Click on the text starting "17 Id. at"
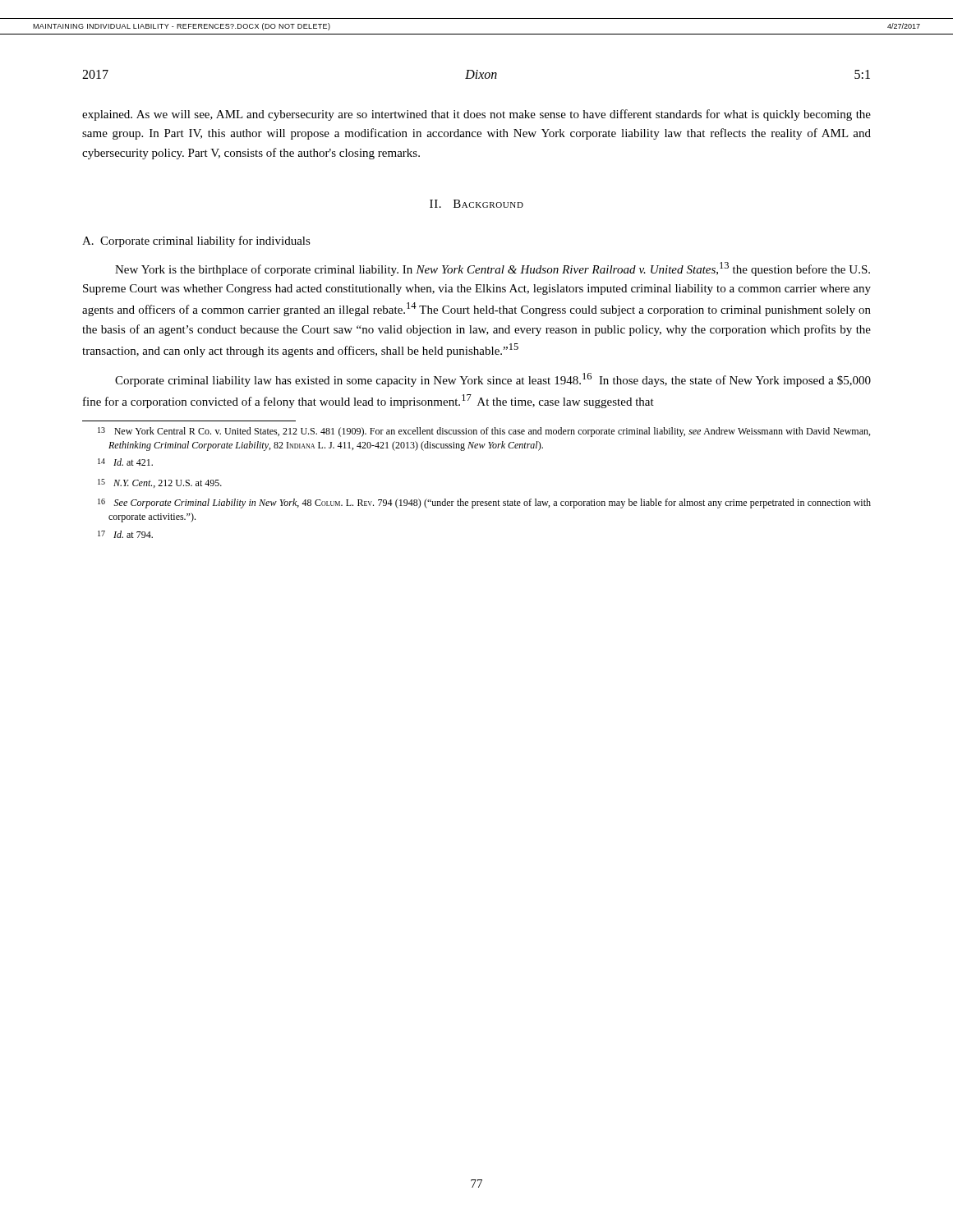Image resolution: width=953 pixels, height=1232 pixels. [x=125, y=534]
